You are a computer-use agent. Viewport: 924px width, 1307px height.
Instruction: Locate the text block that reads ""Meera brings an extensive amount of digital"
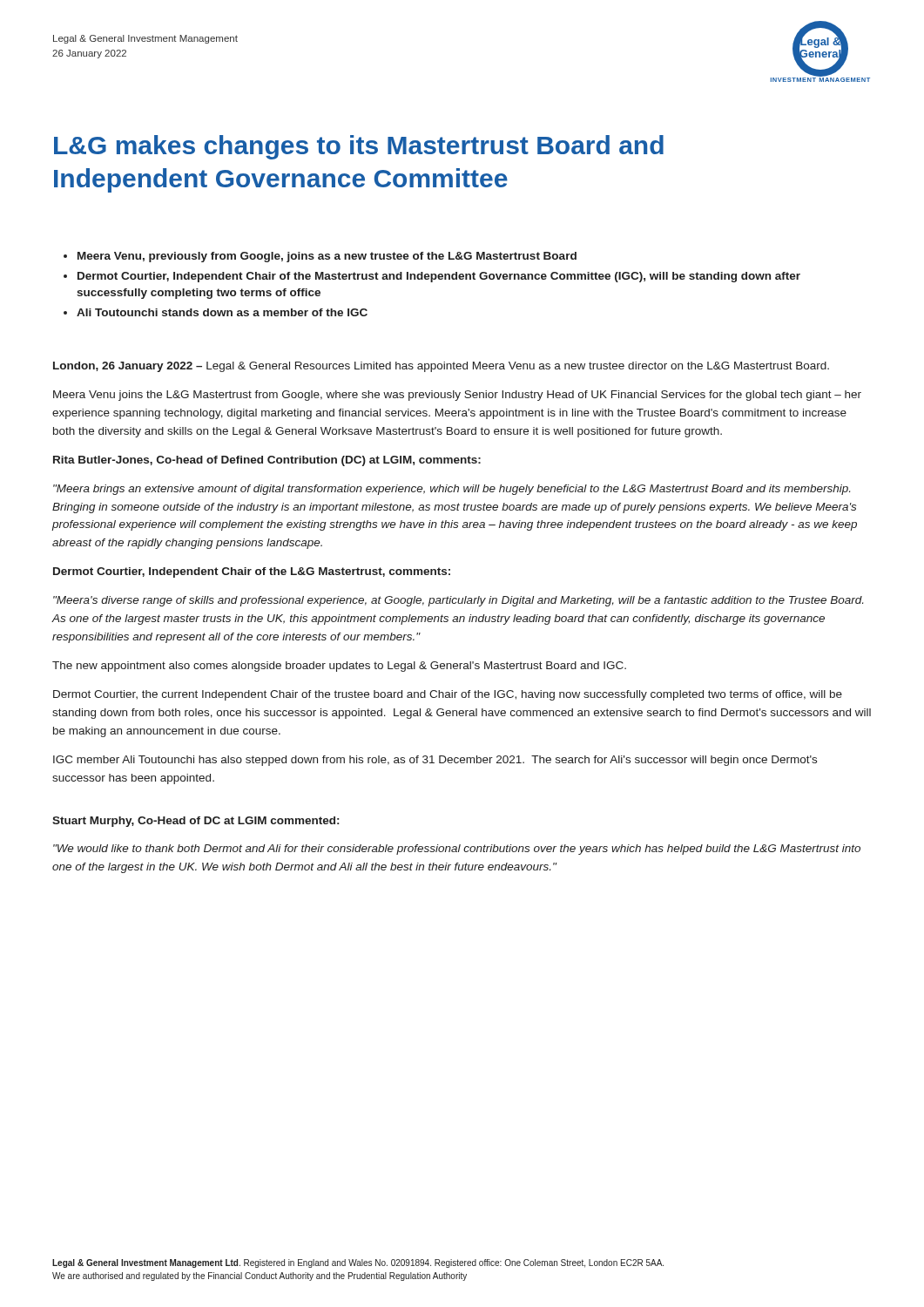(x=455, y=515)
